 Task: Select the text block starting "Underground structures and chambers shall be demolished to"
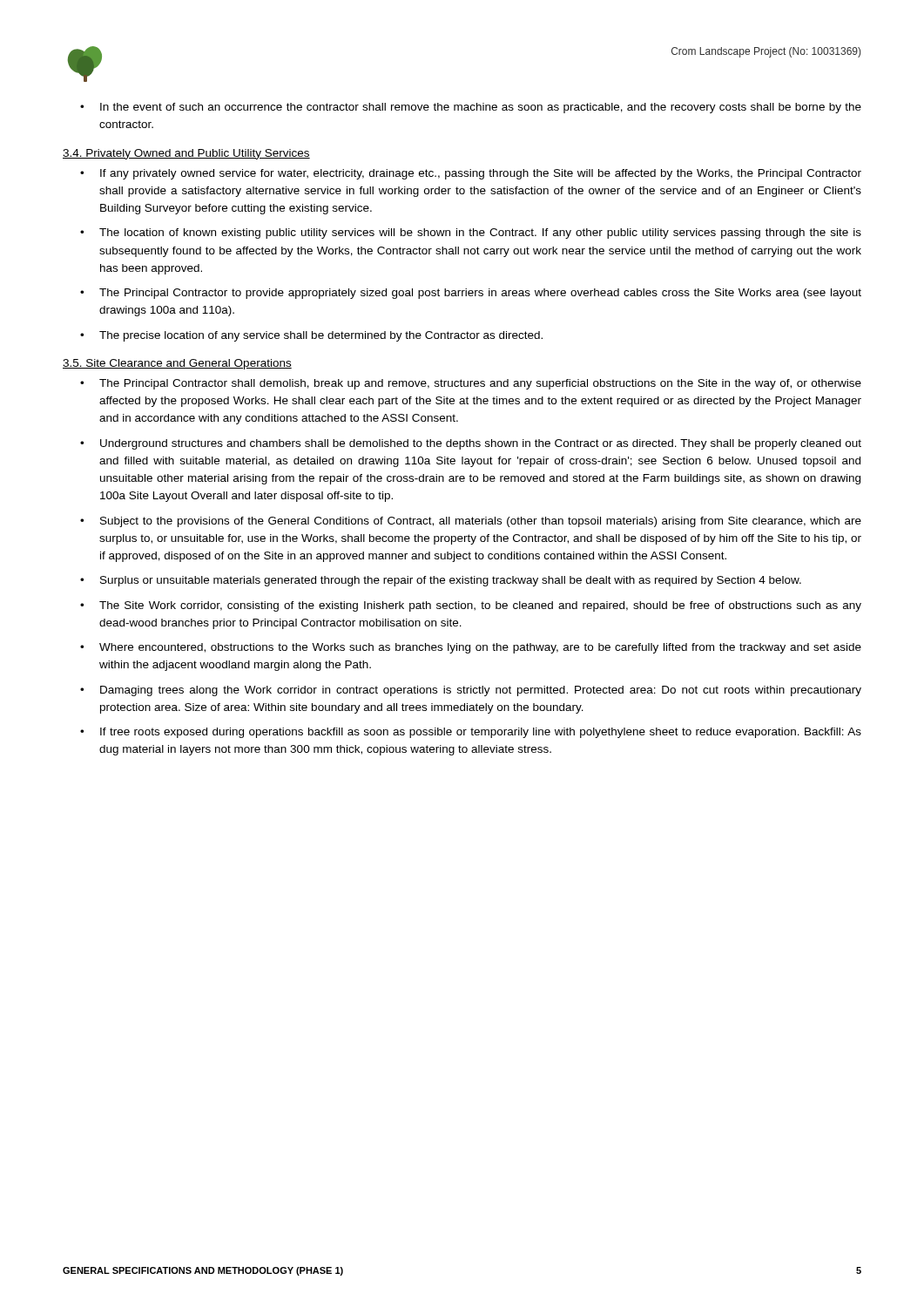tap(480, 469)
